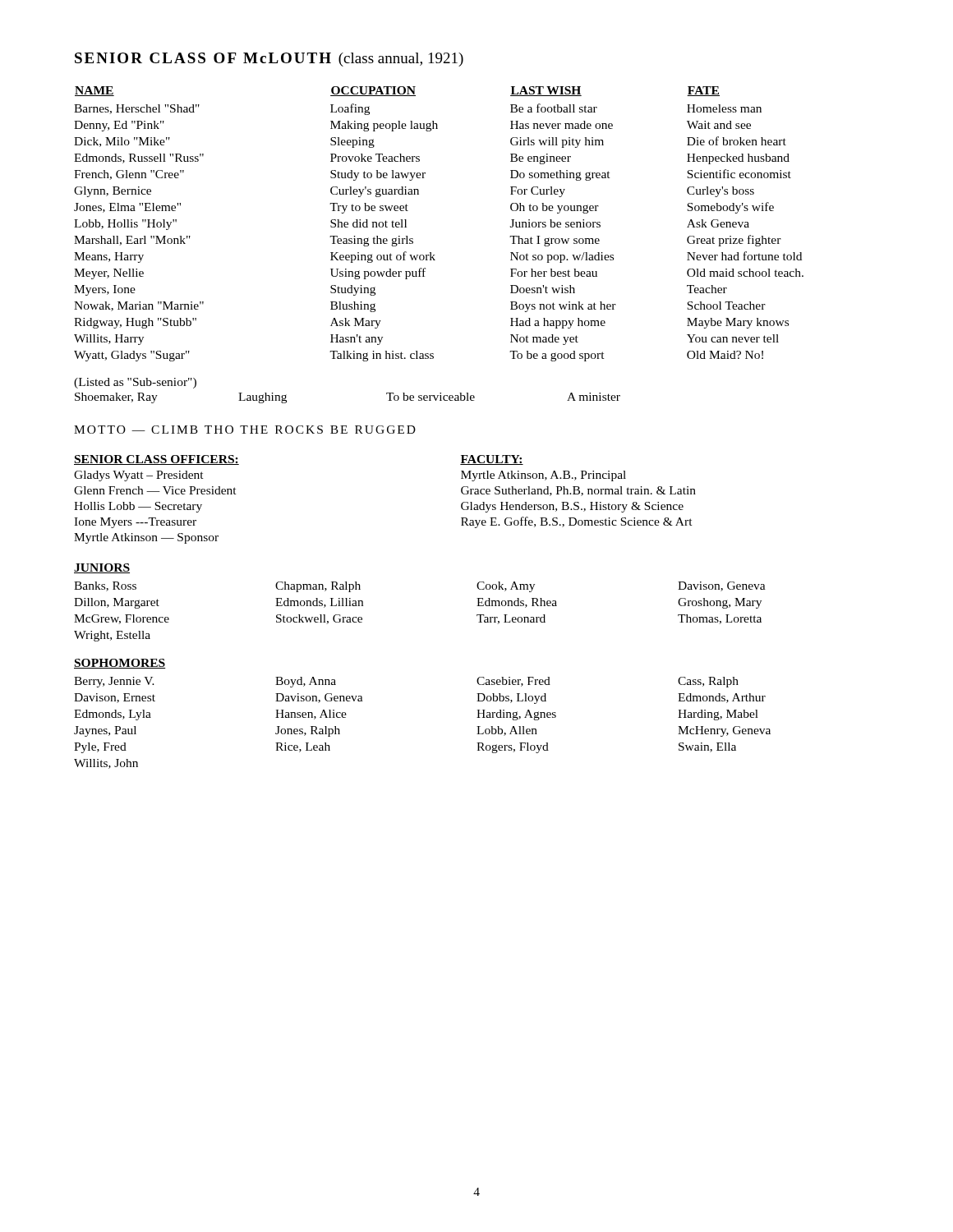Find the section header with the text "SENIOR CLASS OFFICERS:"
The height and width of the screenshot is (1232, 953).
tap(156, 459)
